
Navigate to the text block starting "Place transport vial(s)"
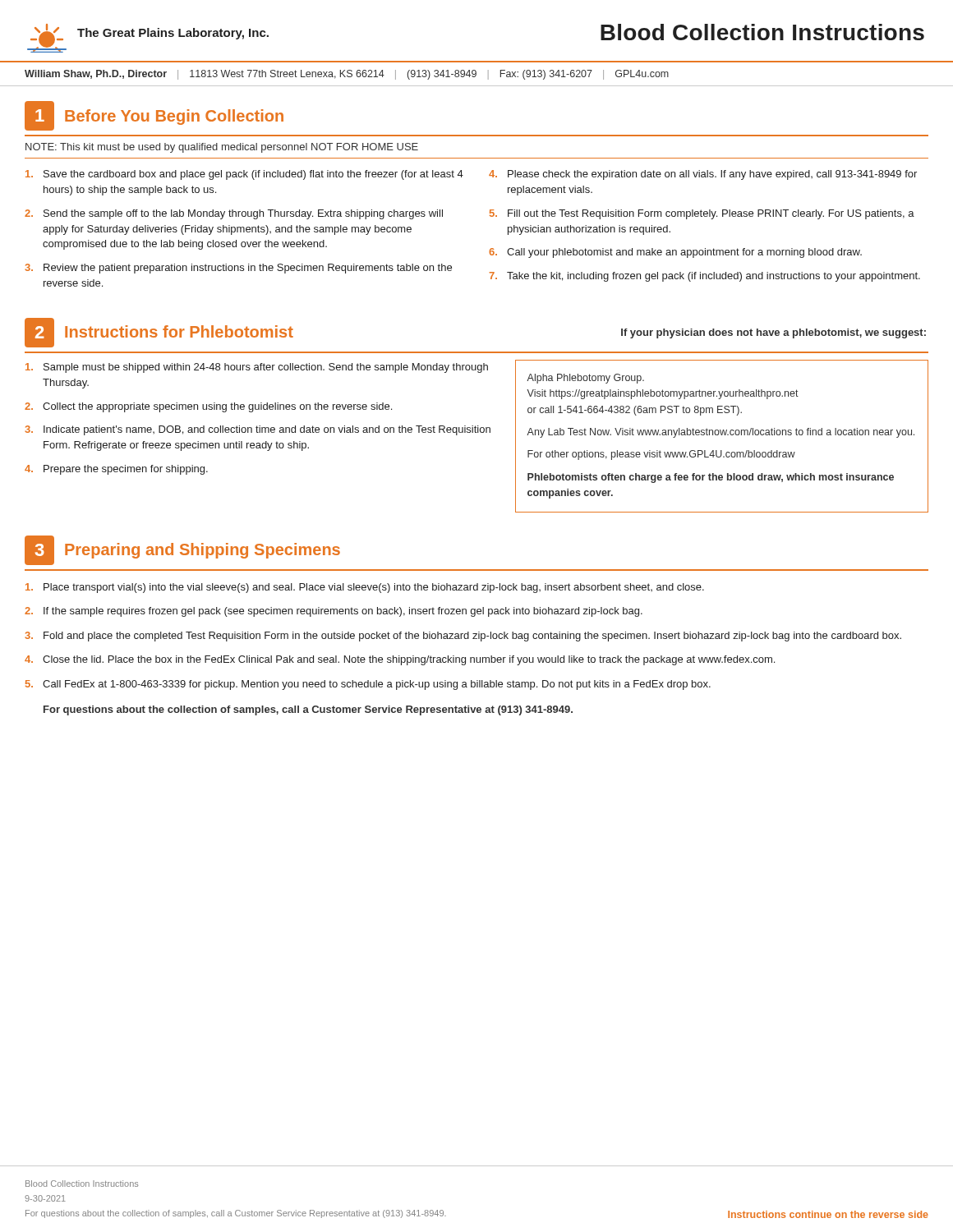[365, 587]
